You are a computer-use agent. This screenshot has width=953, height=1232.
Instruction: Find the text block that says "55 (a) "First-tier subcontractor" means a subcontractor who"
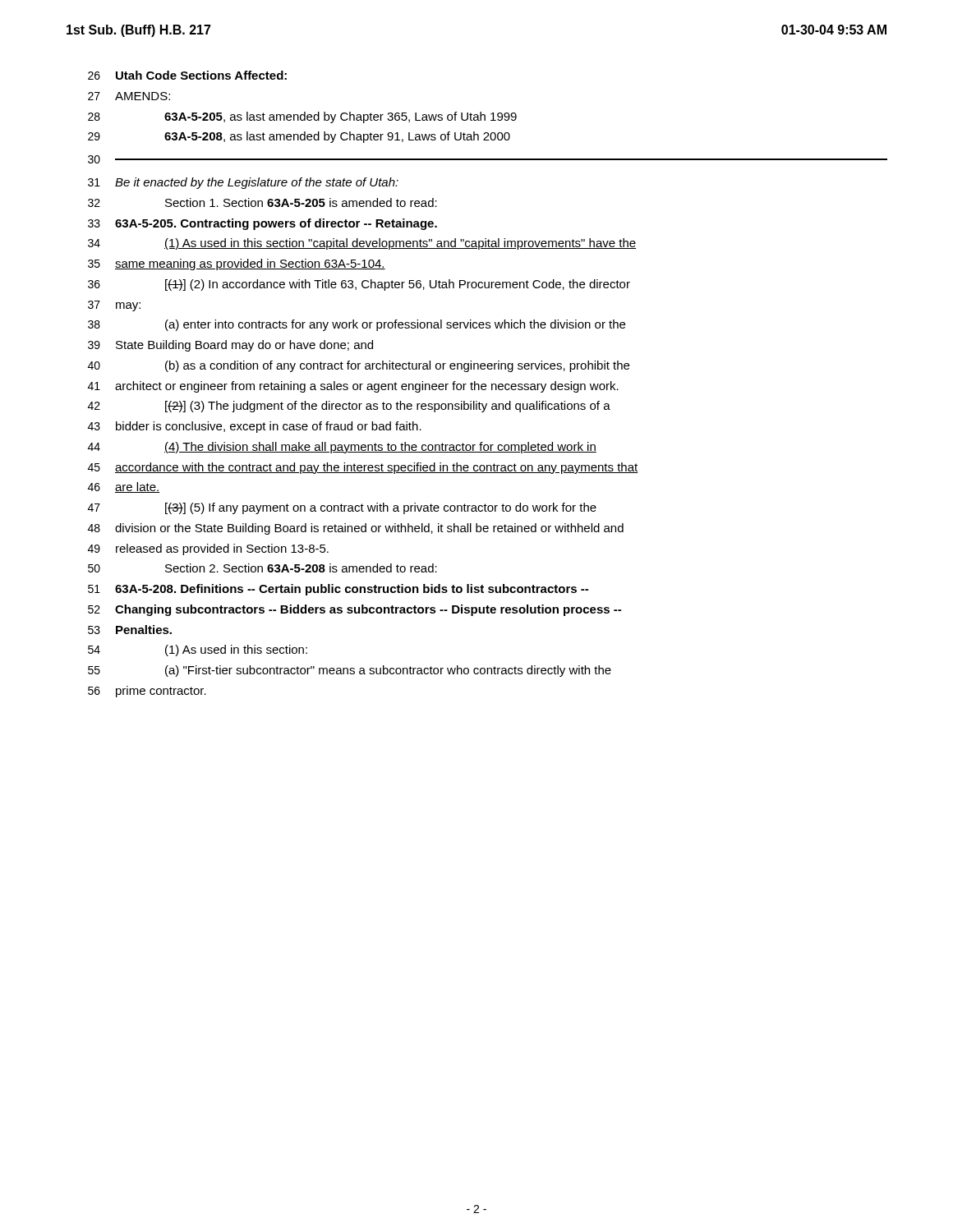tap(476, 671)
